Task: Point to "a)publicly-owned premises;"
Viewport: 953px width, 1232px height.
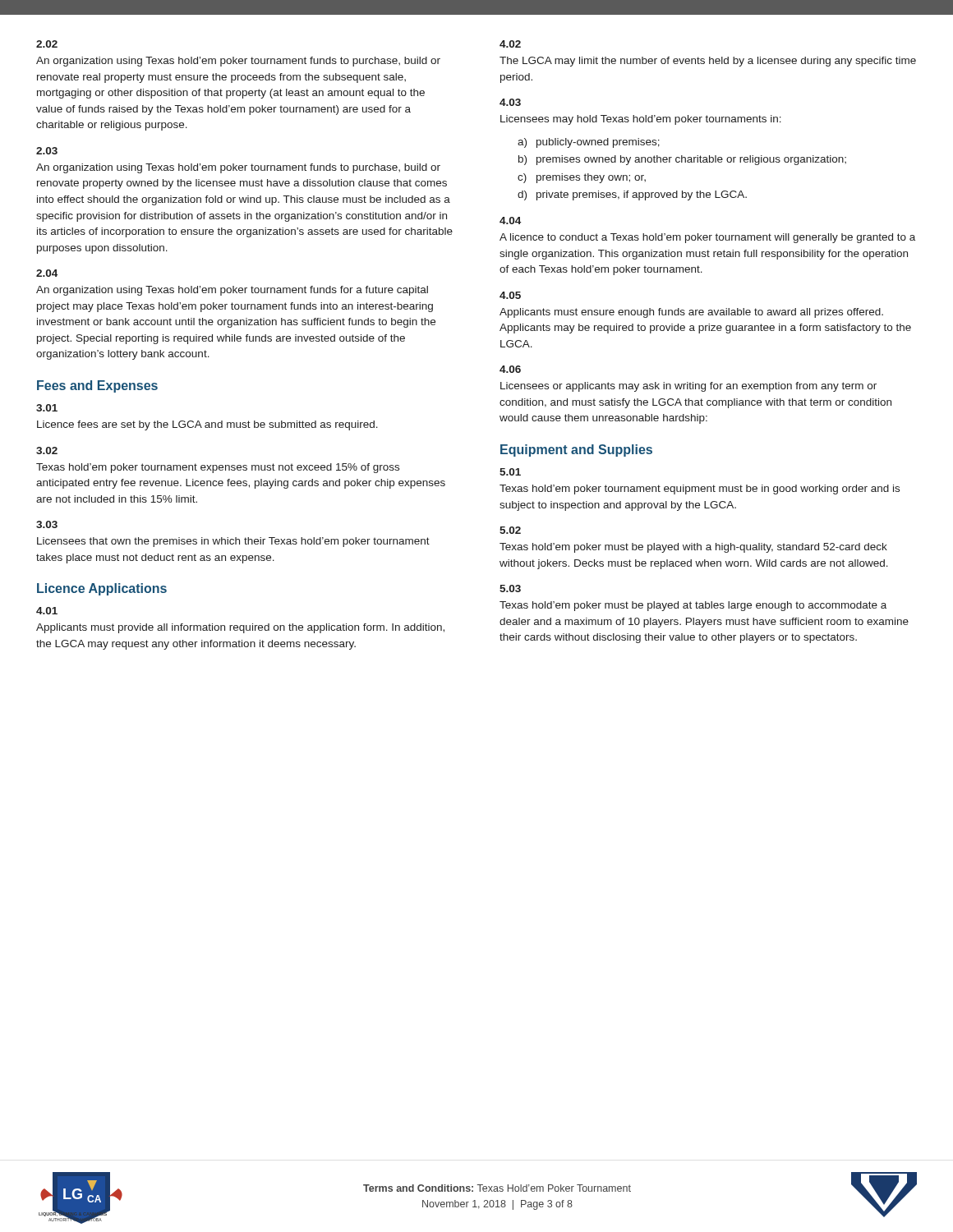Action: click(x=589, y=142)
